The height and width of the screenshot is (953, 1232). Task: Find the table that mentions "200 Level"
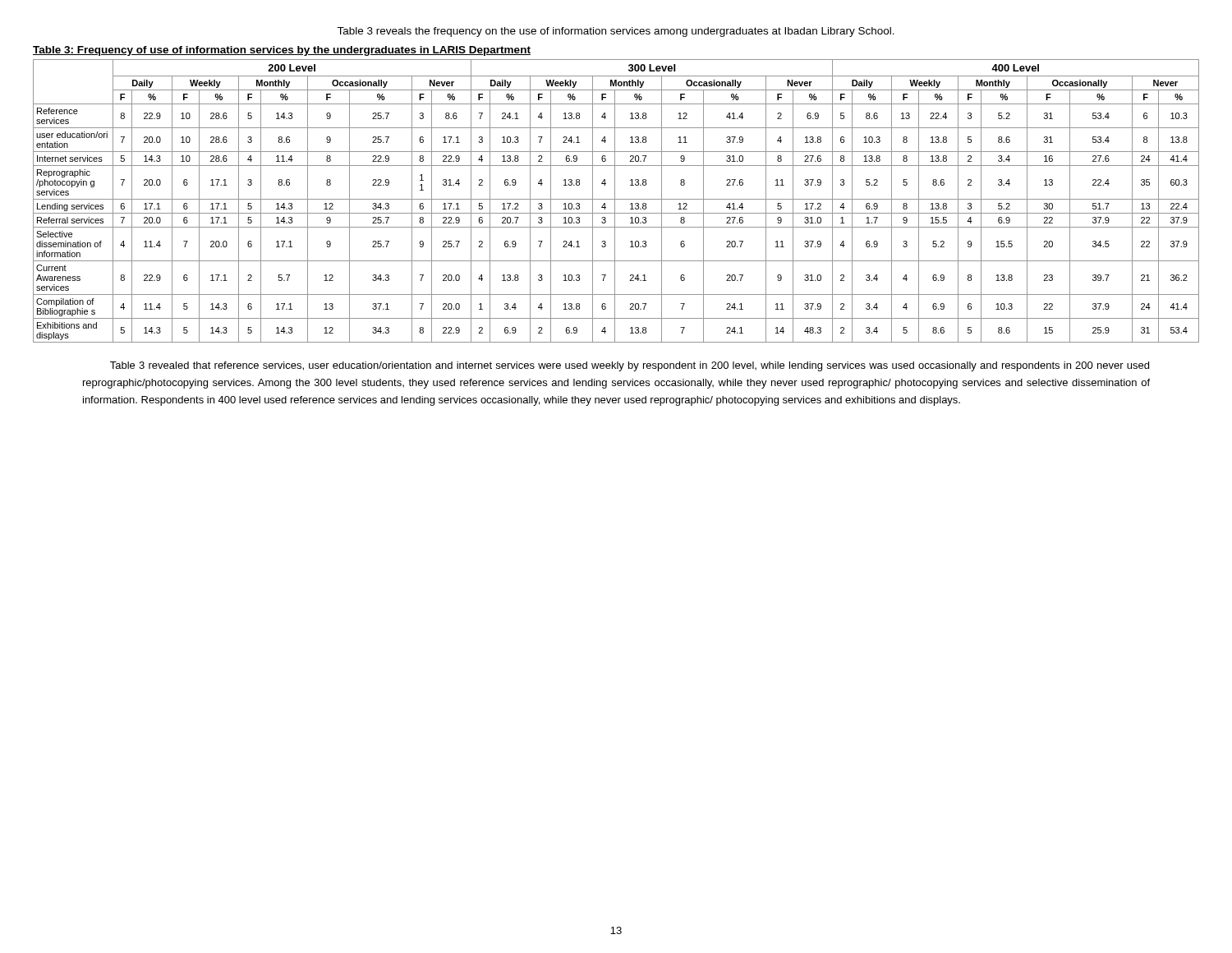616,193
